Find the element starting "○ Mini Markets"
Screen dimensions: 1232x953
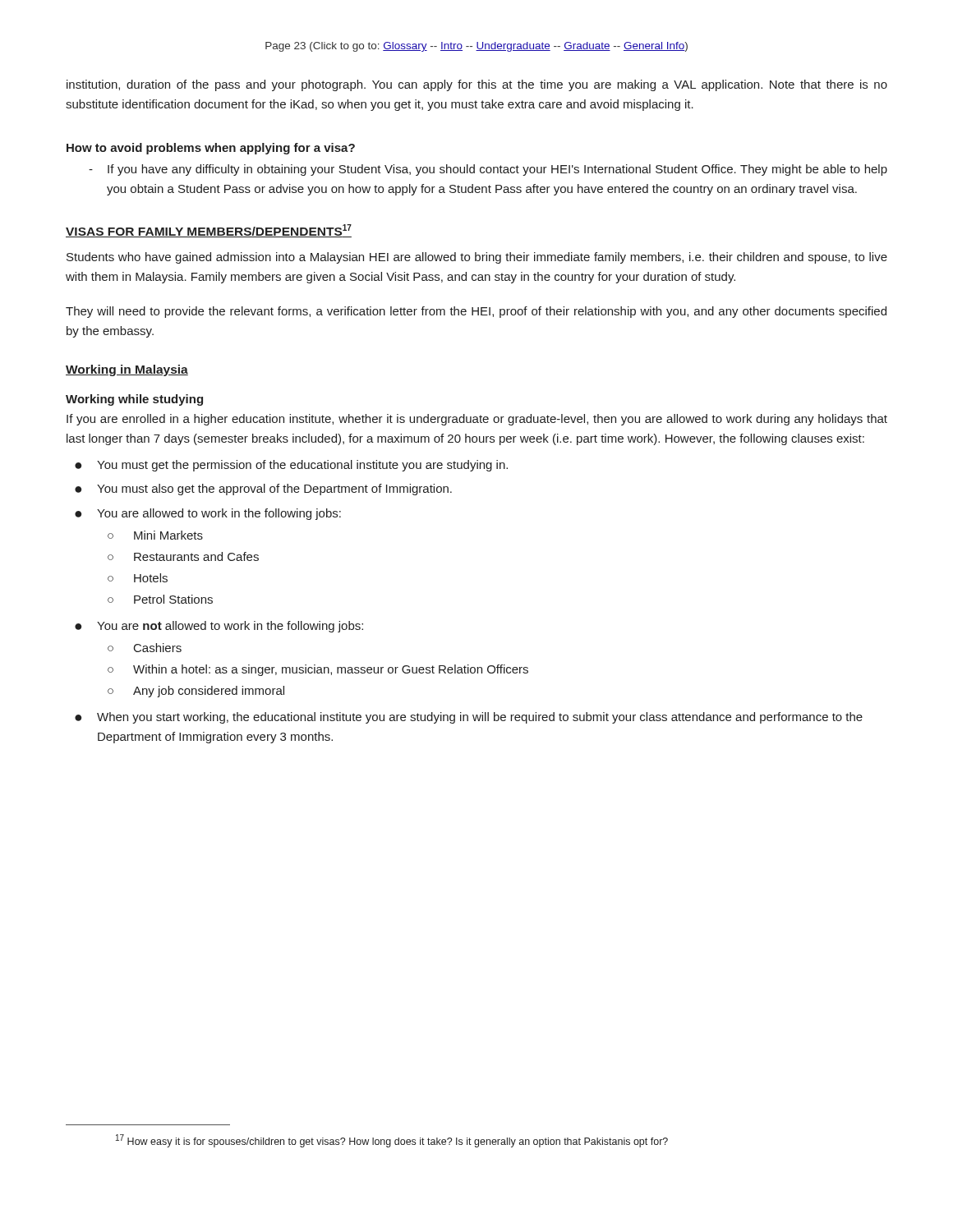coord(155,535)
